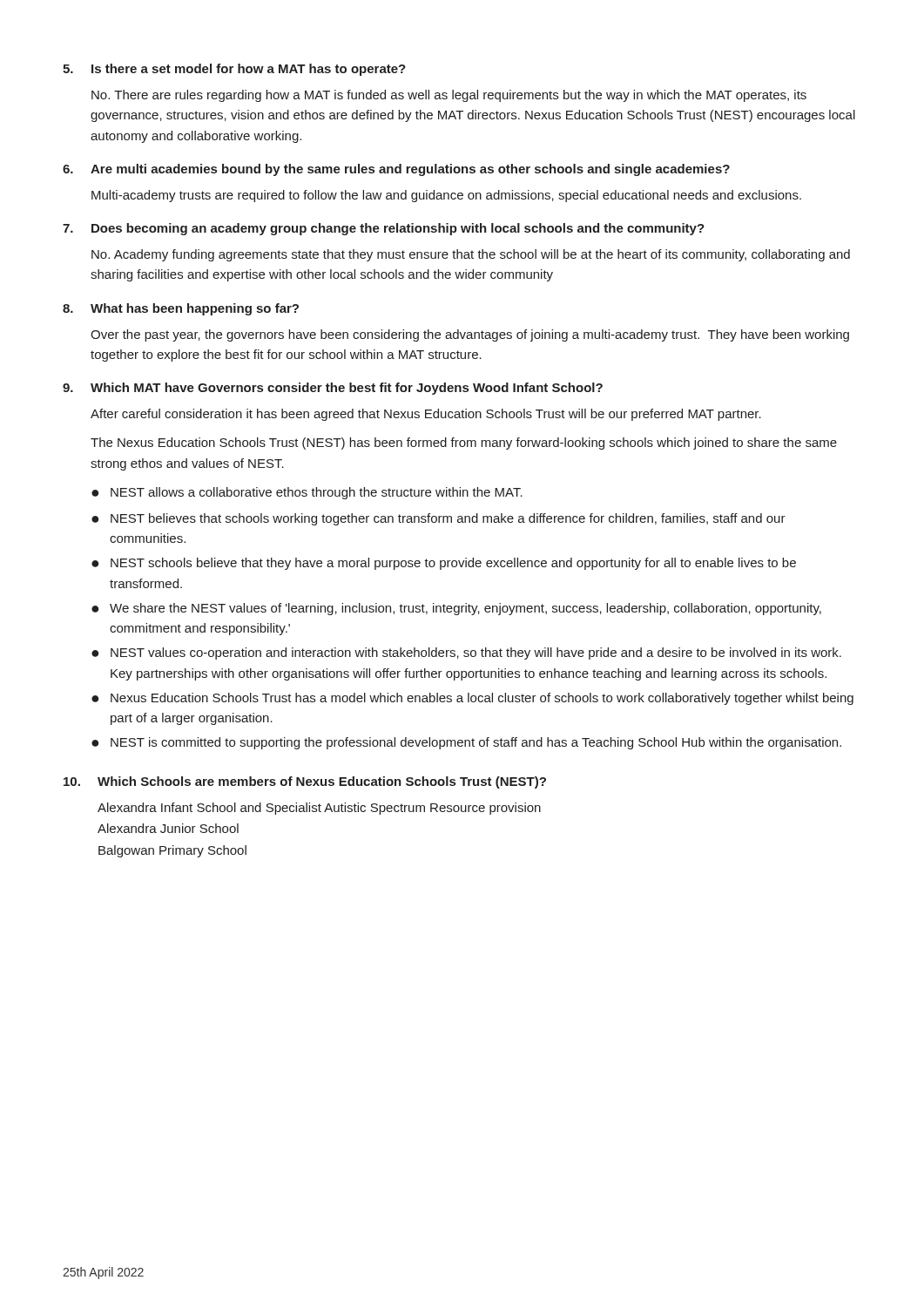Find the text block starting "Alexandra Infant School and Specialist Autistic"
Viewport: 924px width, 1307px height.
point(319,809)
